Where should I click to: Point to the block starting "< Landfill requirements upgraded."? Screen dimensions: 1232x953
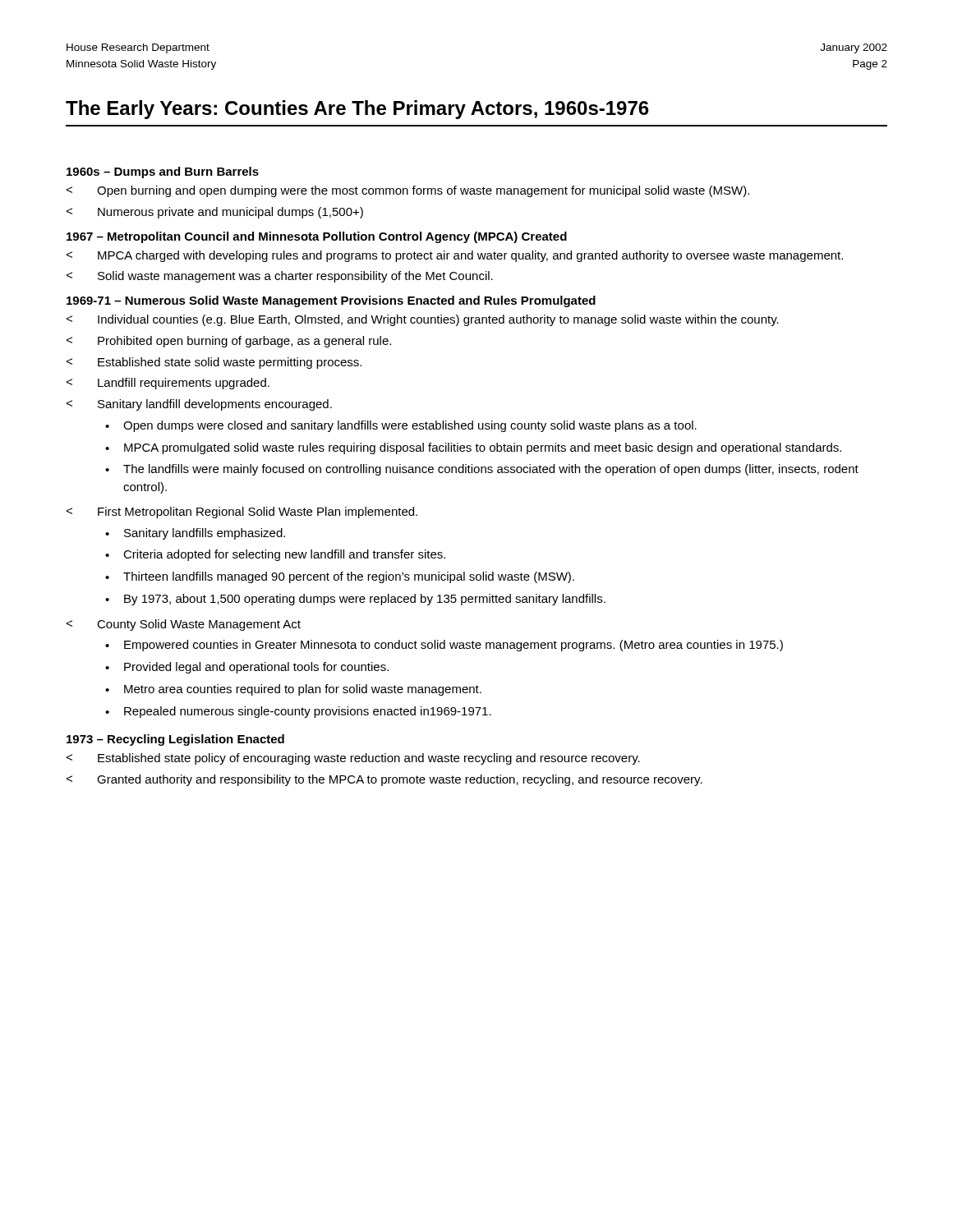click(x=168, y=384)
